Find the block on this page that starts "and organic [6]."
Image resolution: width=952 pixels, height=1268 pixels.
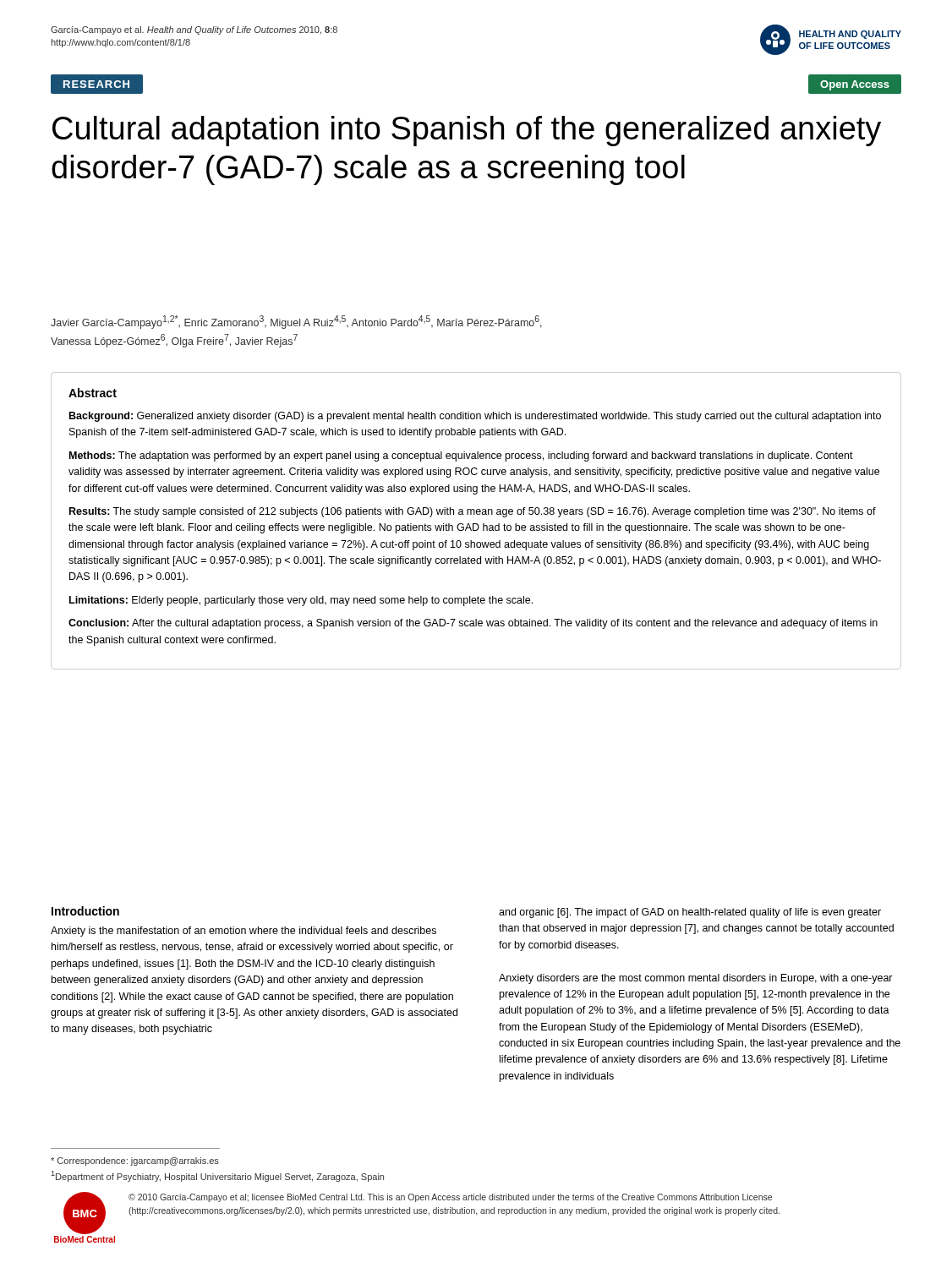[700, 994]
